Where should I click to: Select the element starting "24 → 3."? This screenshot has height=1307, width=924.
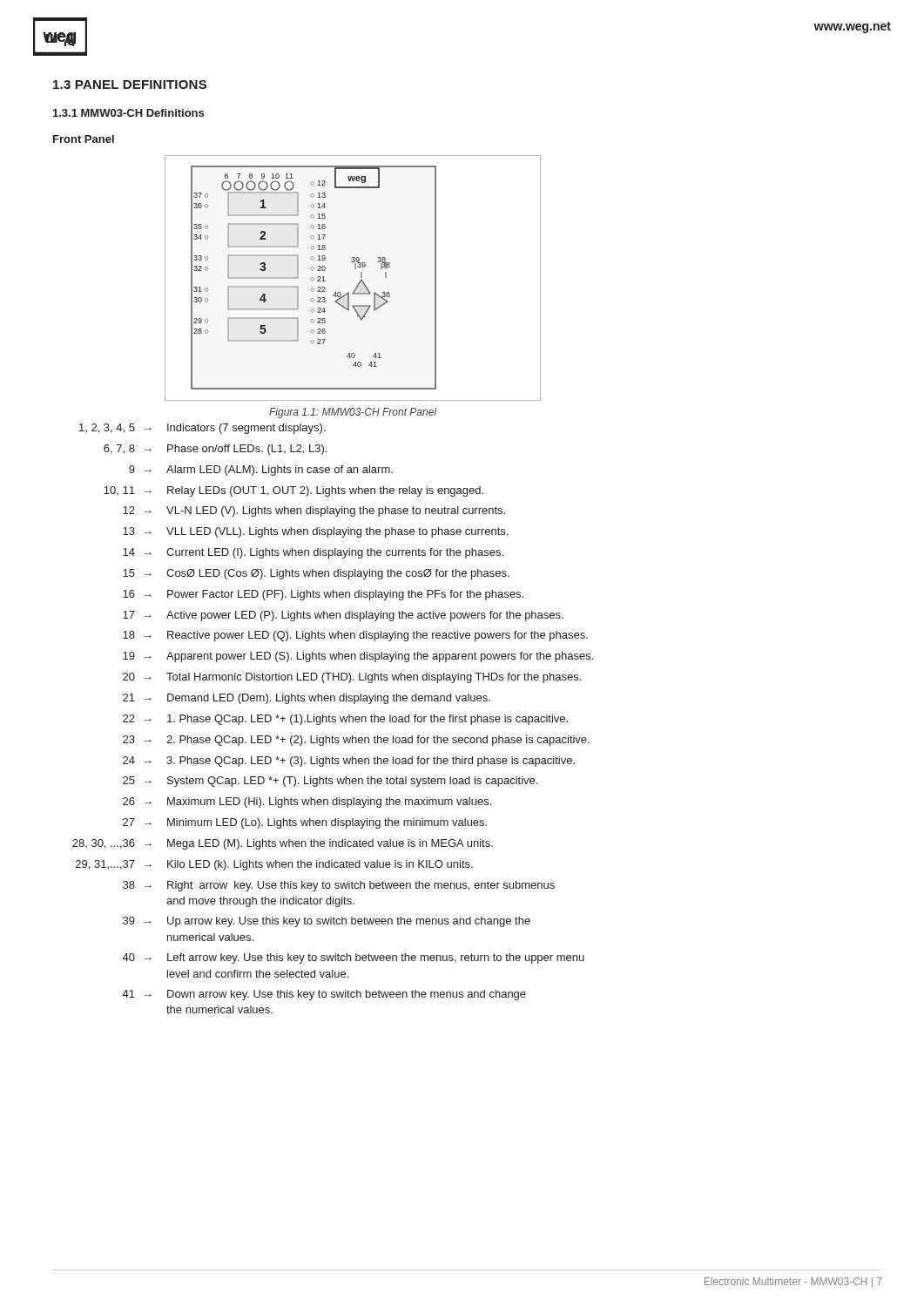pos(467,761)
